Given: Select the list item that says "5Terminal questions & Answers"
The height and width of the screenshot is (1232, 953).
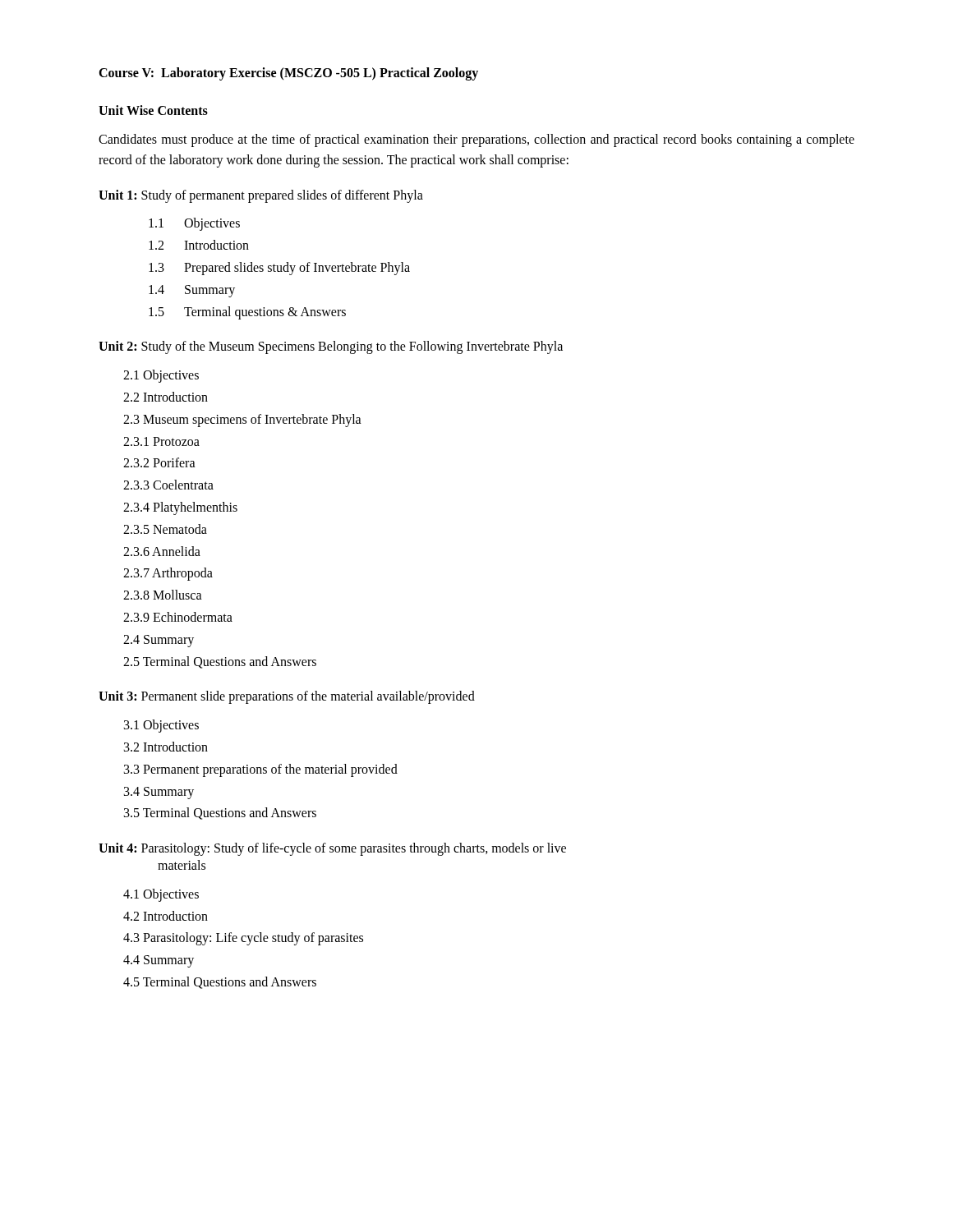Looking at the screenshot, I should coord(247,312).
